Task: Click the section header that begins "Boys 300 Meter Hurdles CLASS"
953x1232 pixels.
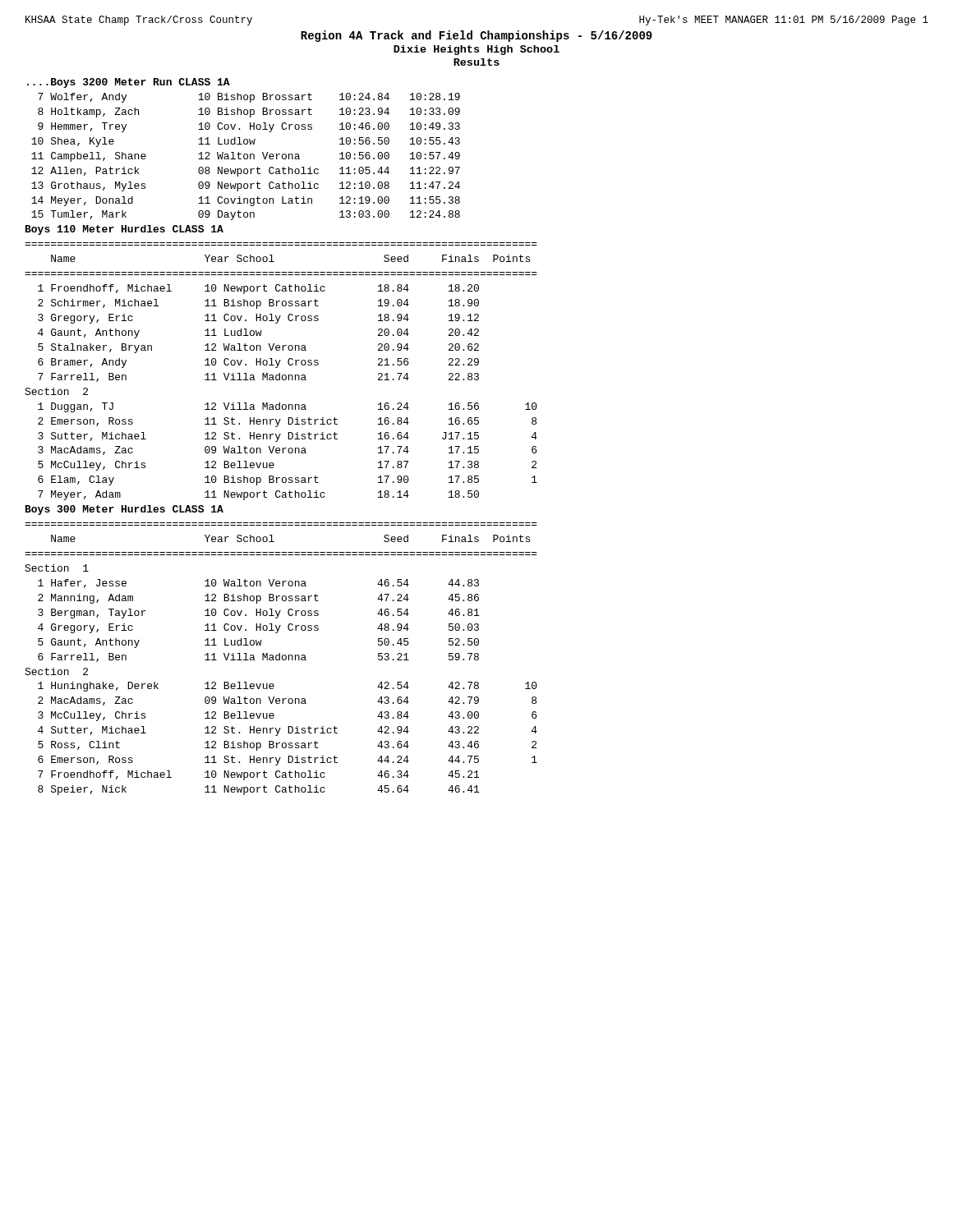Action: 124,510
